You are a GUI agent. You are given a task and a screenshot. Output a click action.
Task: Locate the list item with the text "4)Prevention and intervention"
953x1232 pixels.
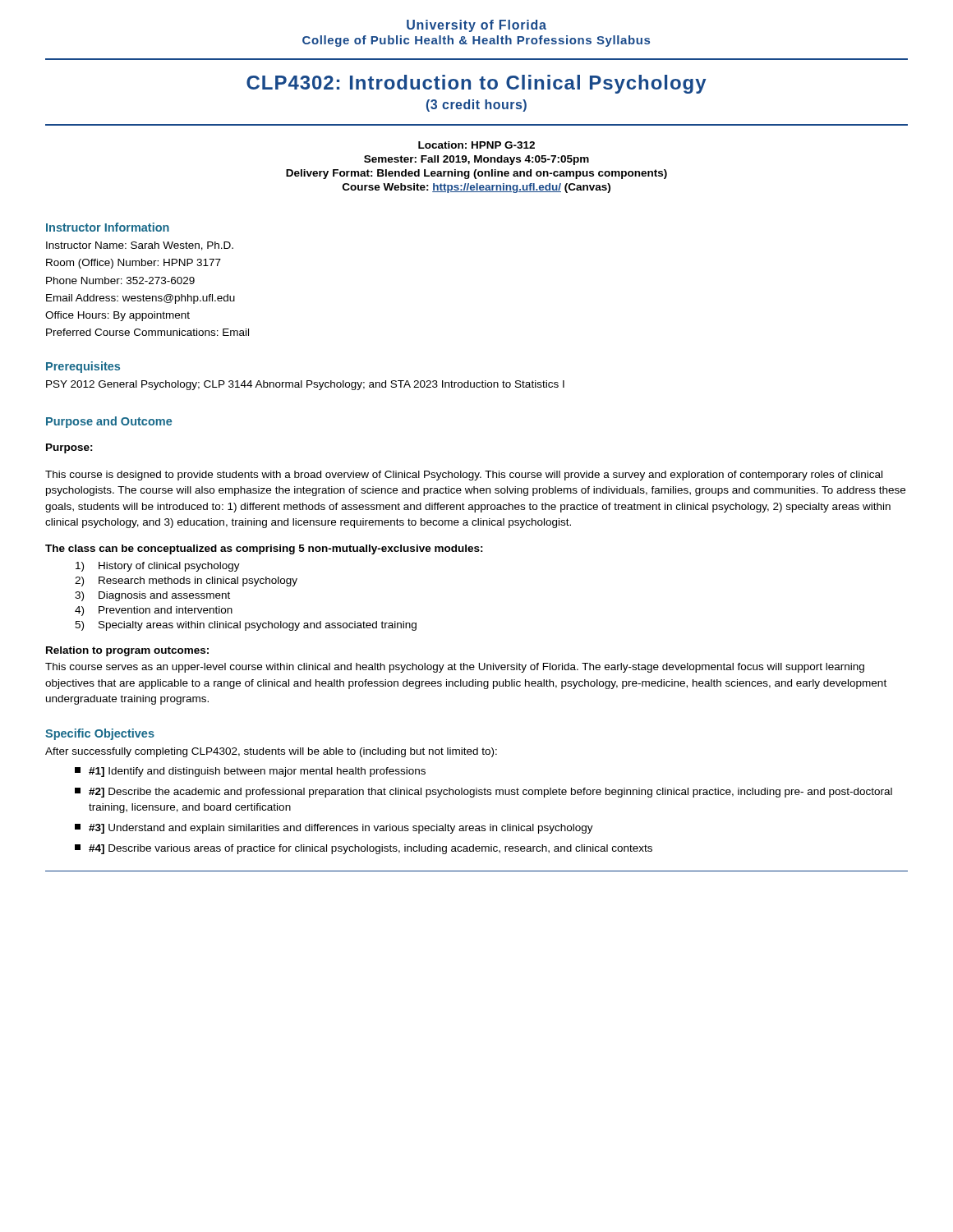click(154, 610)
